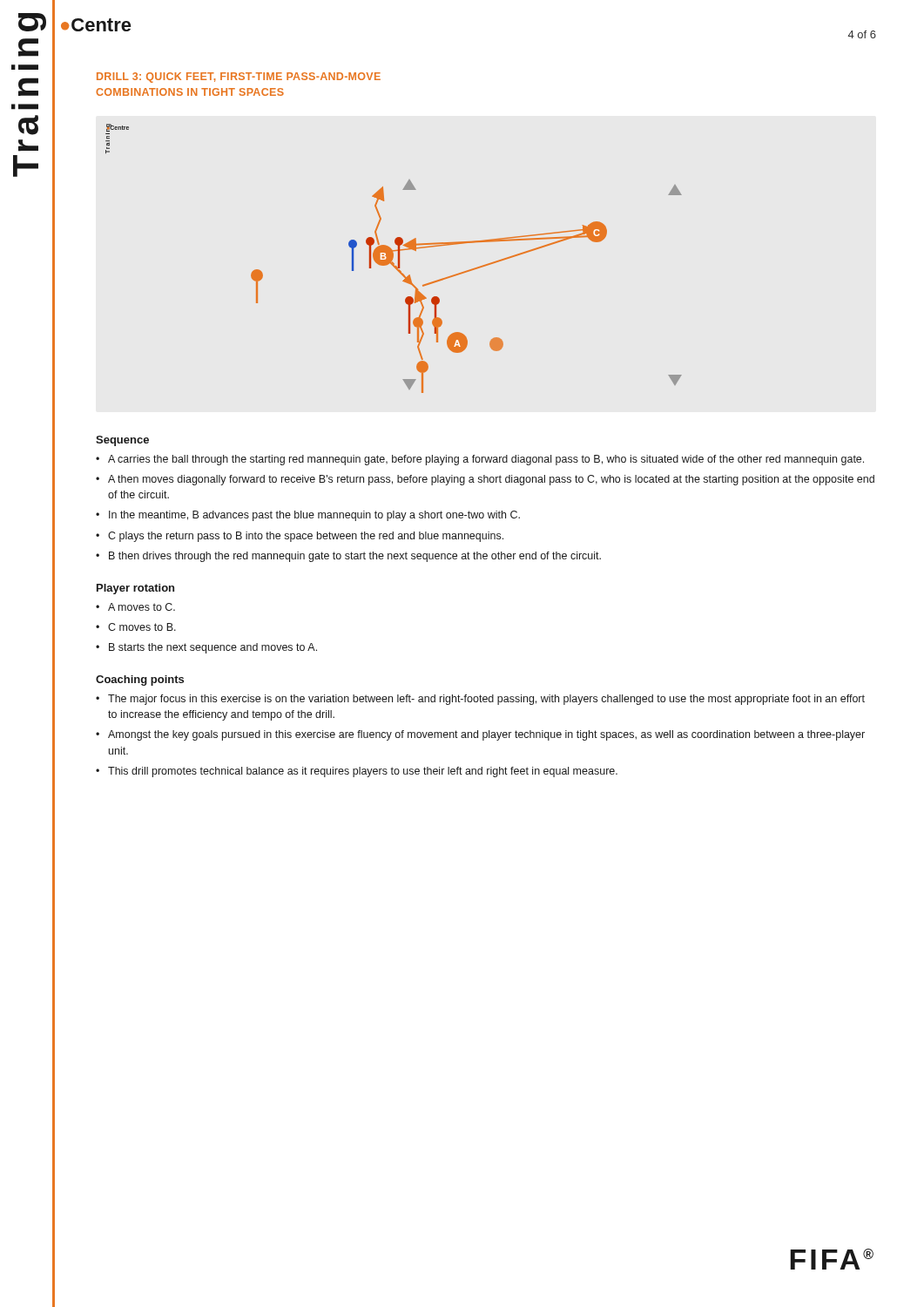This screenshot has width=924, height=1307.
Task: Select the element starting "The major focus in"
Action: coord(486,707)
